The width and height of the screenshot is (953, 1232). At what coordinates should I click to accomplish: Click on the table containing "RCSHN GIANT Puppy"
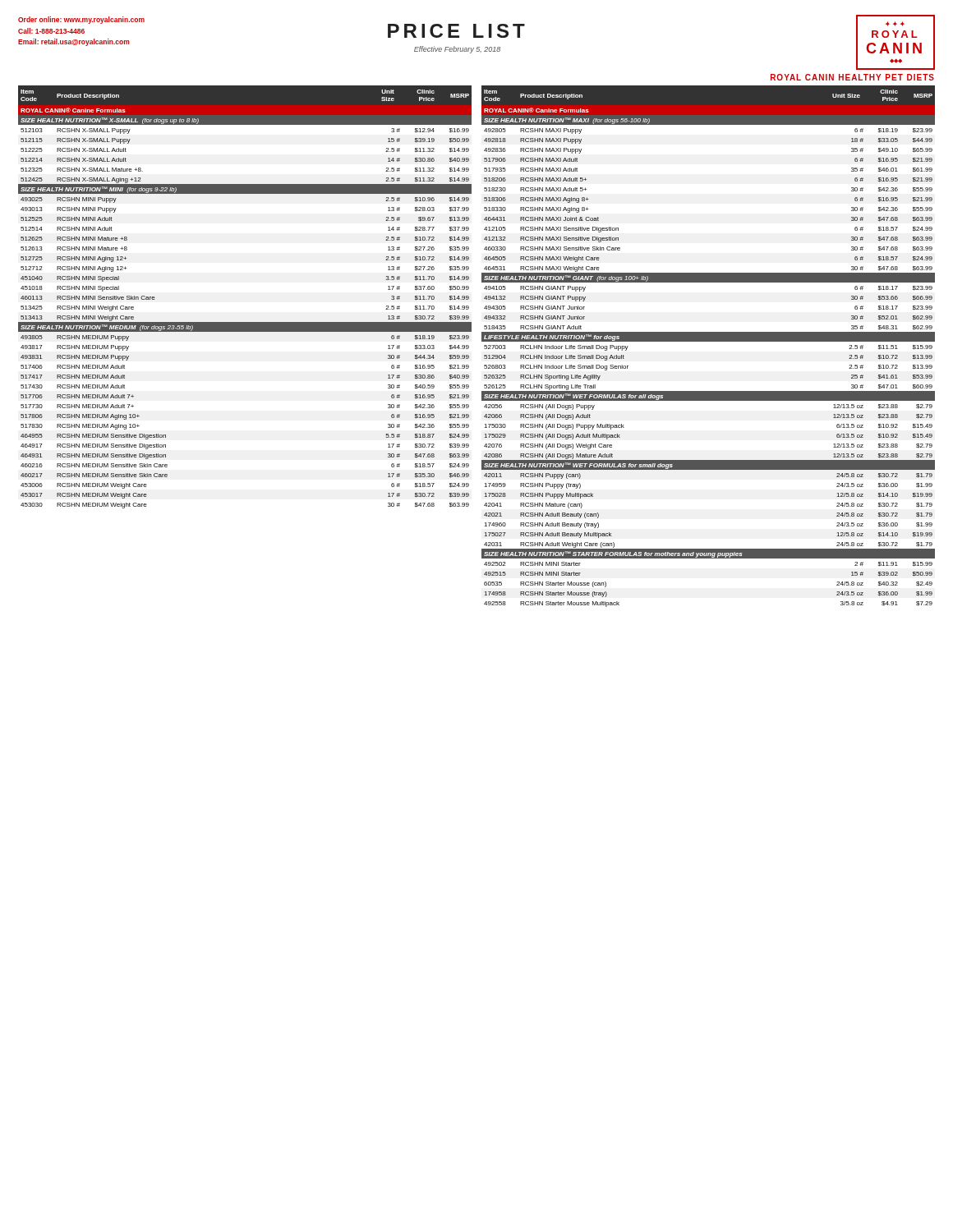(708, 347)
